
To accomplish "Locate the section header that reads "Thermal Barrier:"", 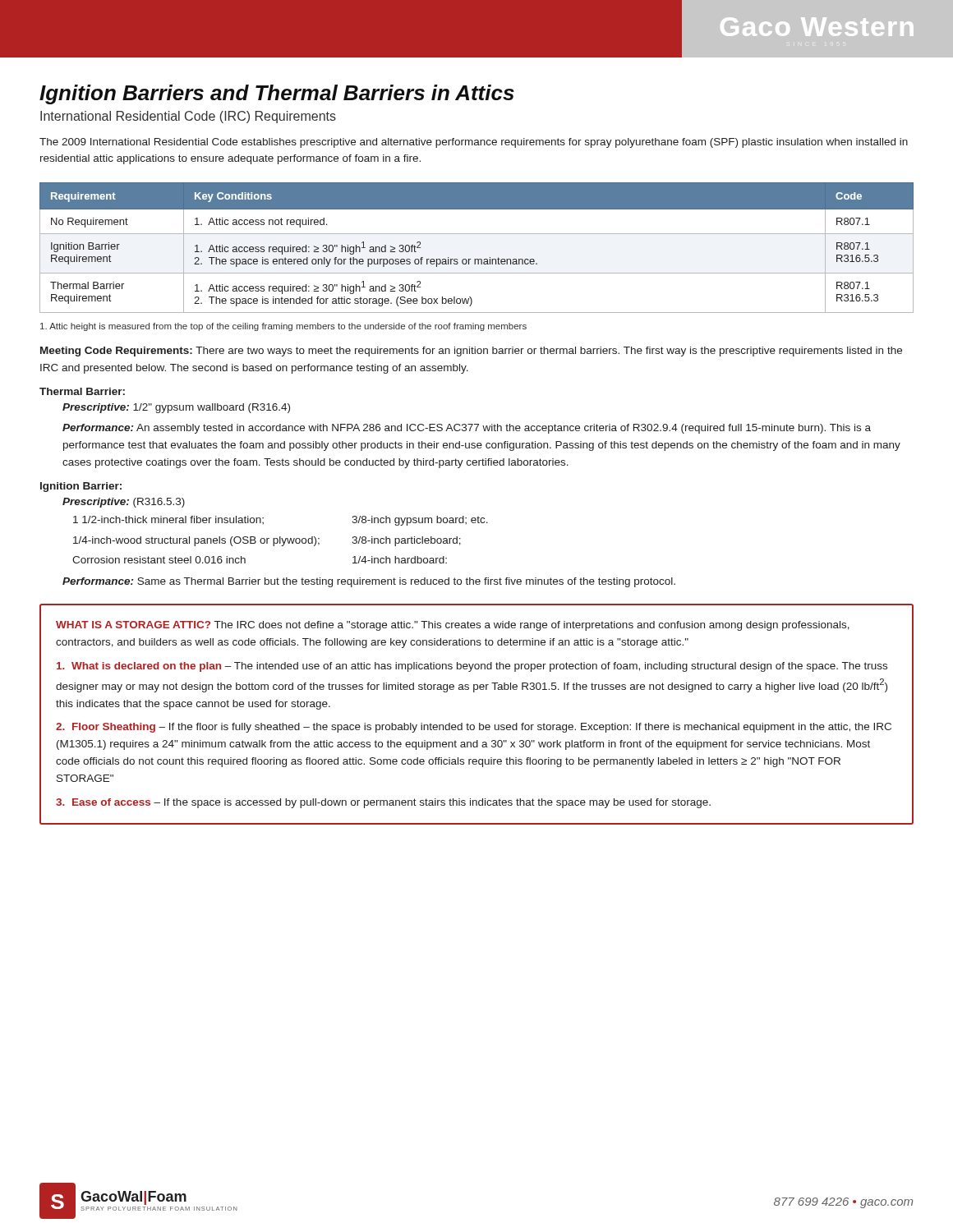I will click(x=83, y=391).
